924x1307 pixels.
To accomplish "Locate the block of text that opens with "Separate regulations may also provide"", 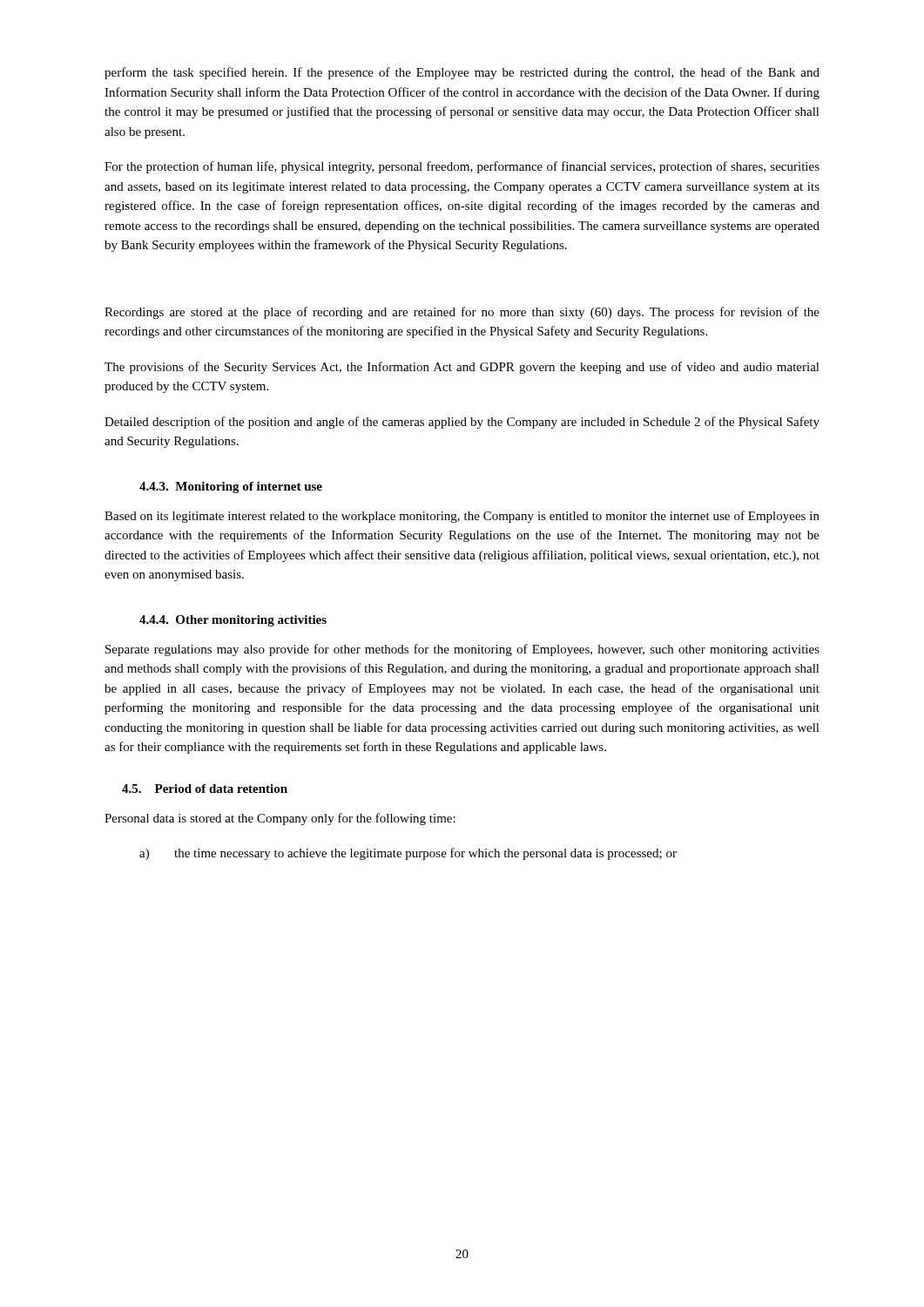I will tap(462, 698).
